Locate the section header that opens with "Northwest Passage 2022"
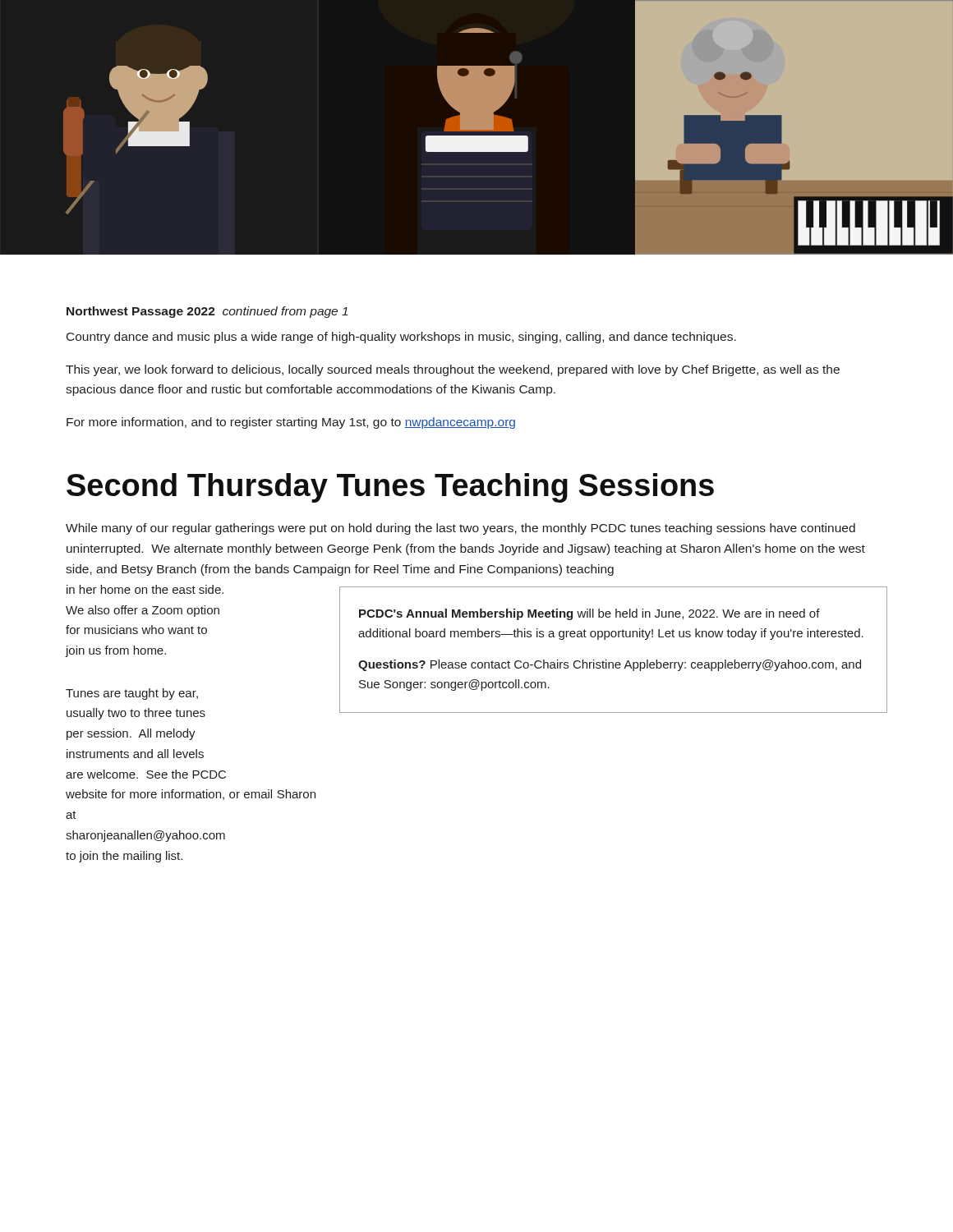953x1232 pixels. [x=207, y=311]
